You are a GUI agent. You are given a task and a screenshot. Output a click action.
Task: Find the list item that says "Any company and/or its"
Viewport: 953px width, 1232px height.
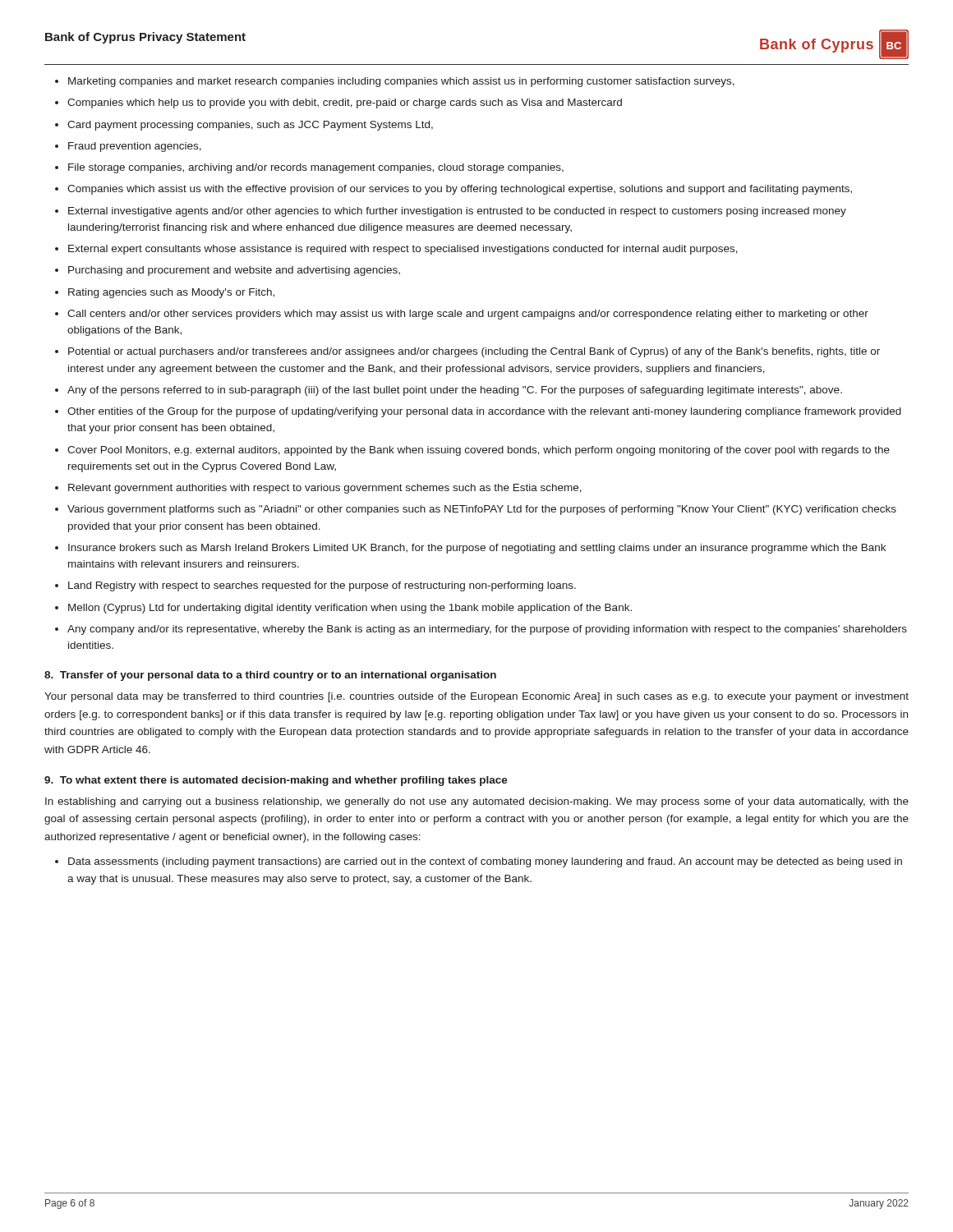coord(488,637)
